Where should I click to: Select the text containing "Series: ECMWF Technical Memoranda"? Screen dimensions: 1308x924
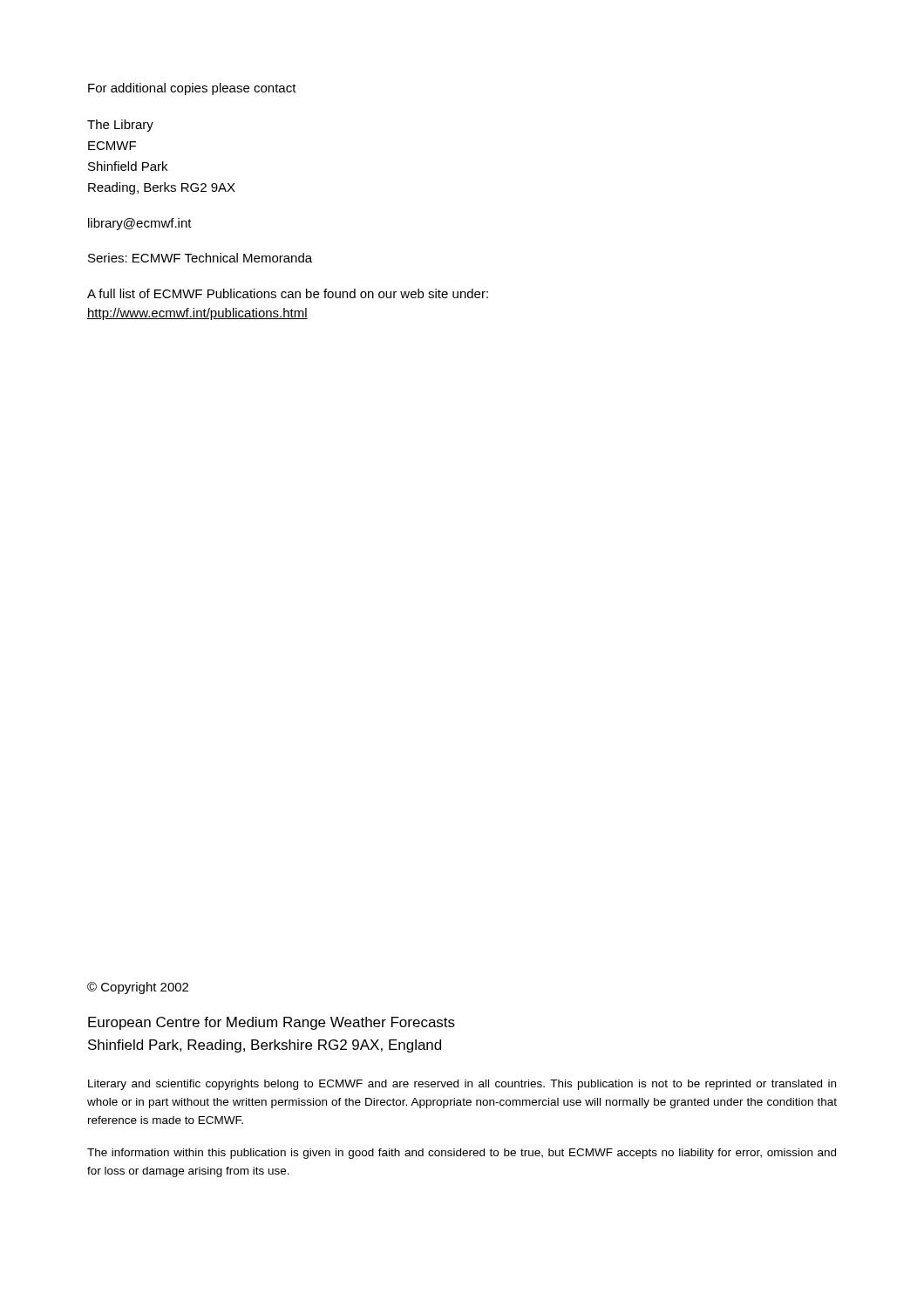click(200, 258)
